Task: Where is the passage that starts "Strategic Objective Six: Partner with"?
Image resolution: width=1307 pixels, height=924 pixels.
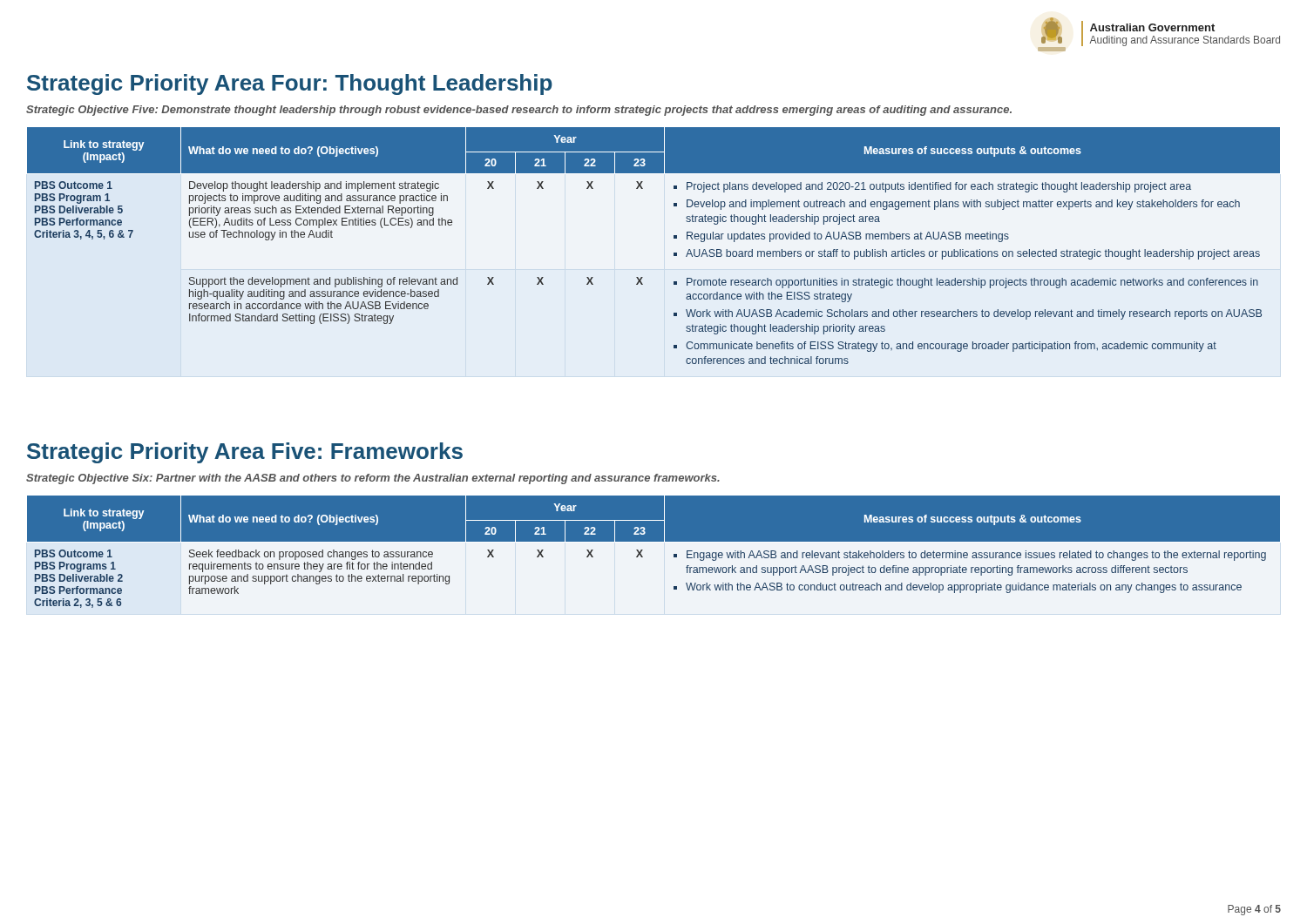Action: pyautogui.click(x=373, y=478)
